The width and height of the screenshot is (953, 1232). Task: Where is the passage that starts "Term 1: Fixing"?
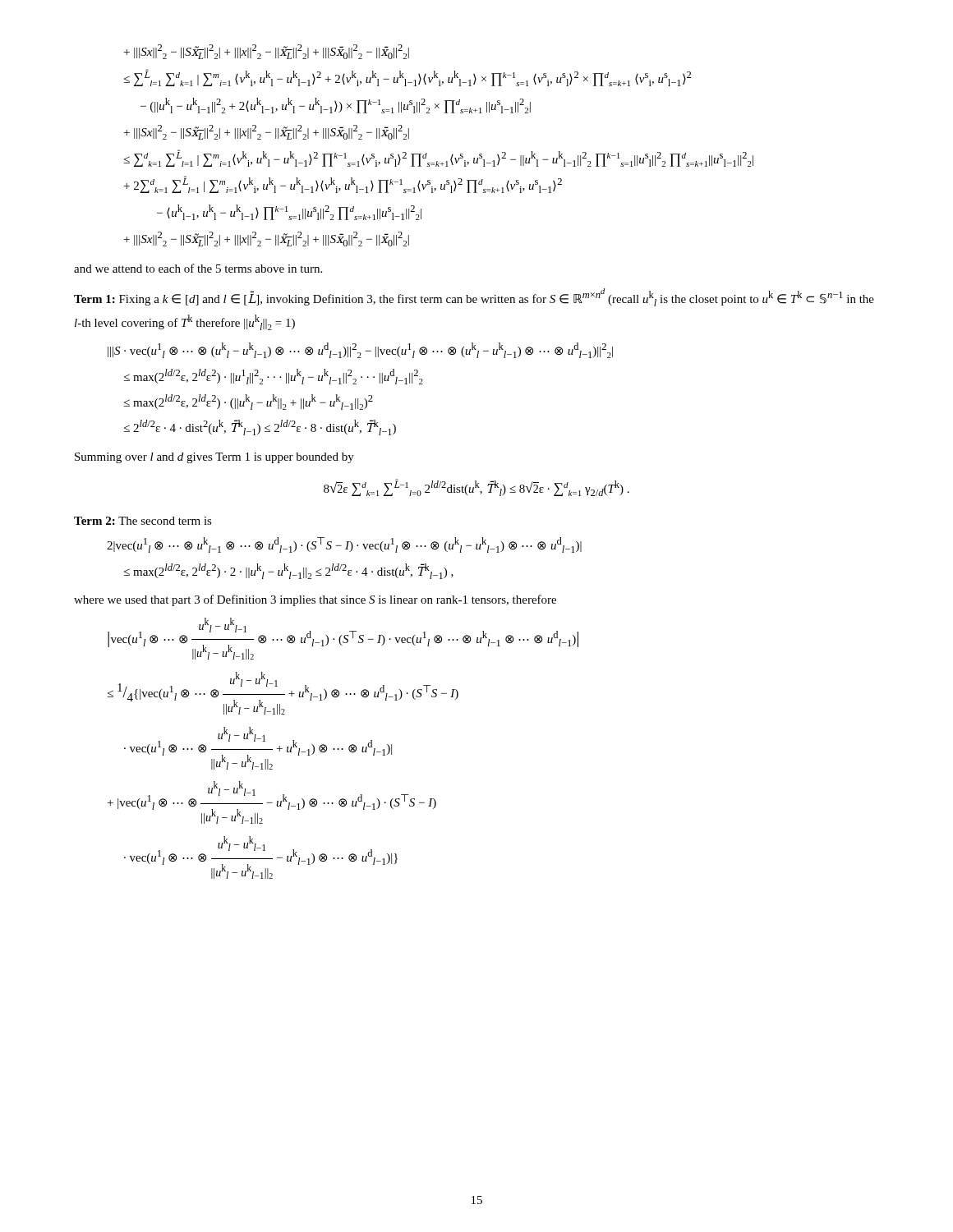474,309
